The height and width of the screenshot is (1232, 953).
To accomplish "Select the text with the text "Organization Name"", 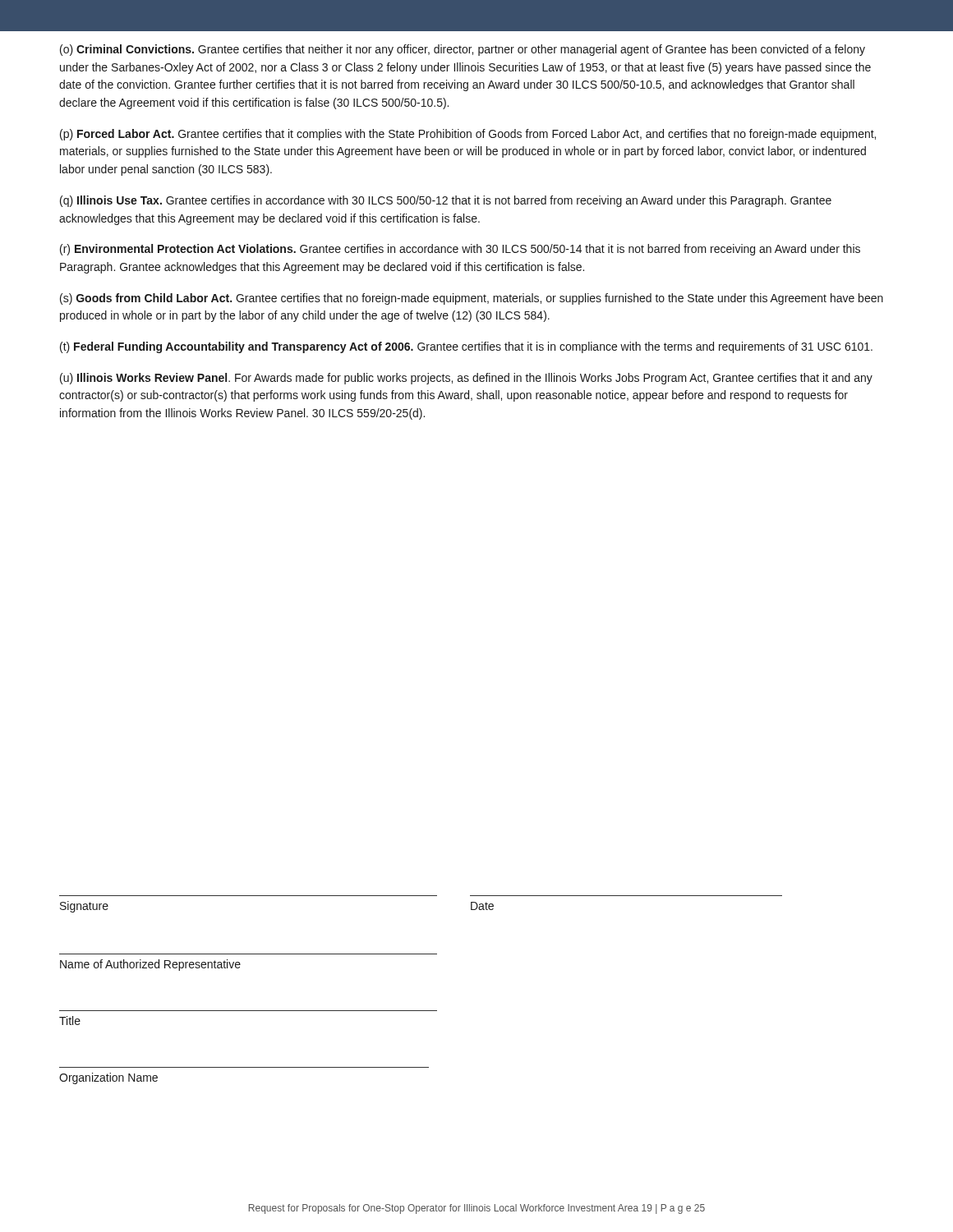I will tap(108, 1078).
